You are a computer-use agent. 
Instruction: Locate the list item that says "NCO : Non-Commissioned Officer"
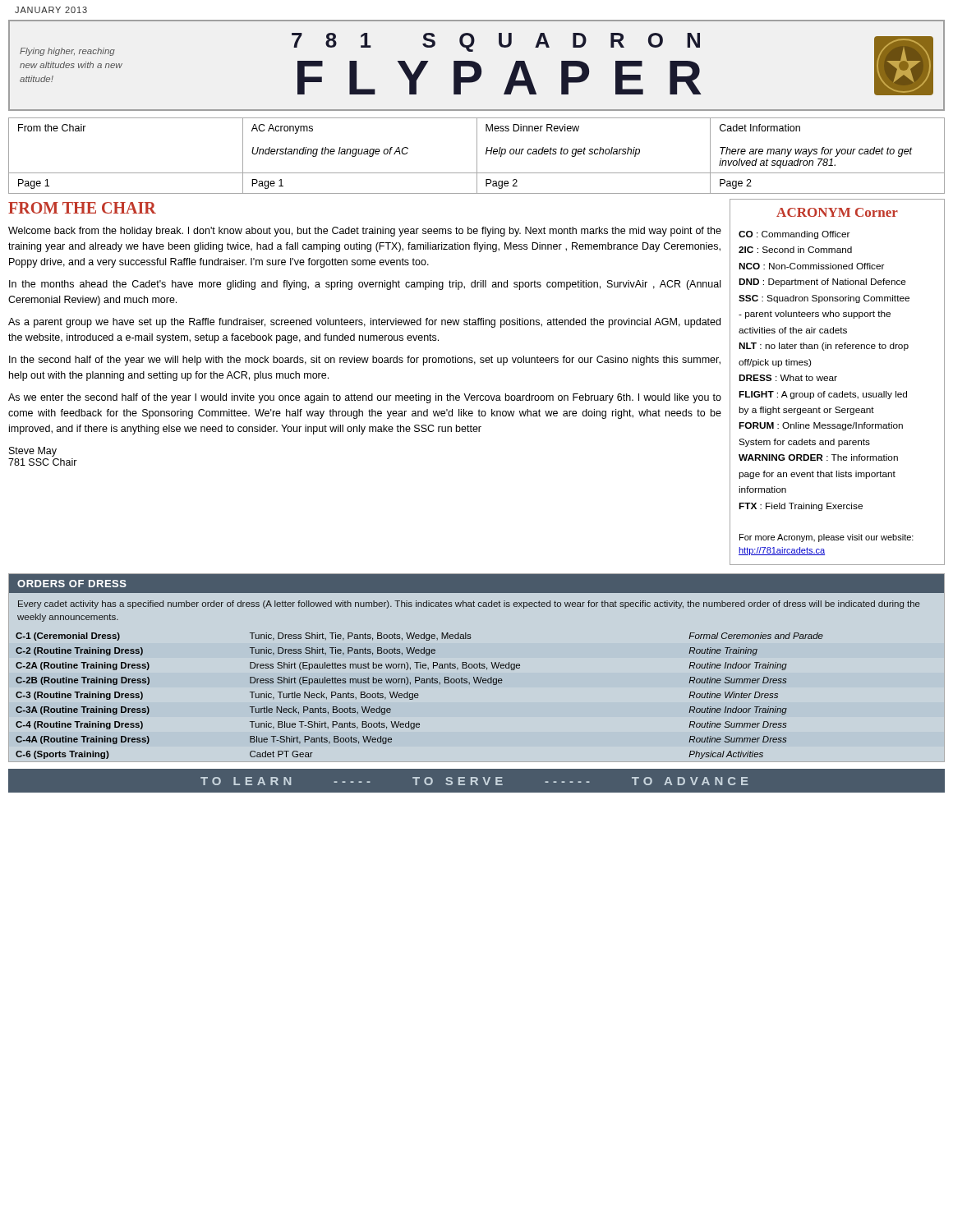pyautogui.click(x=811, y=266)
